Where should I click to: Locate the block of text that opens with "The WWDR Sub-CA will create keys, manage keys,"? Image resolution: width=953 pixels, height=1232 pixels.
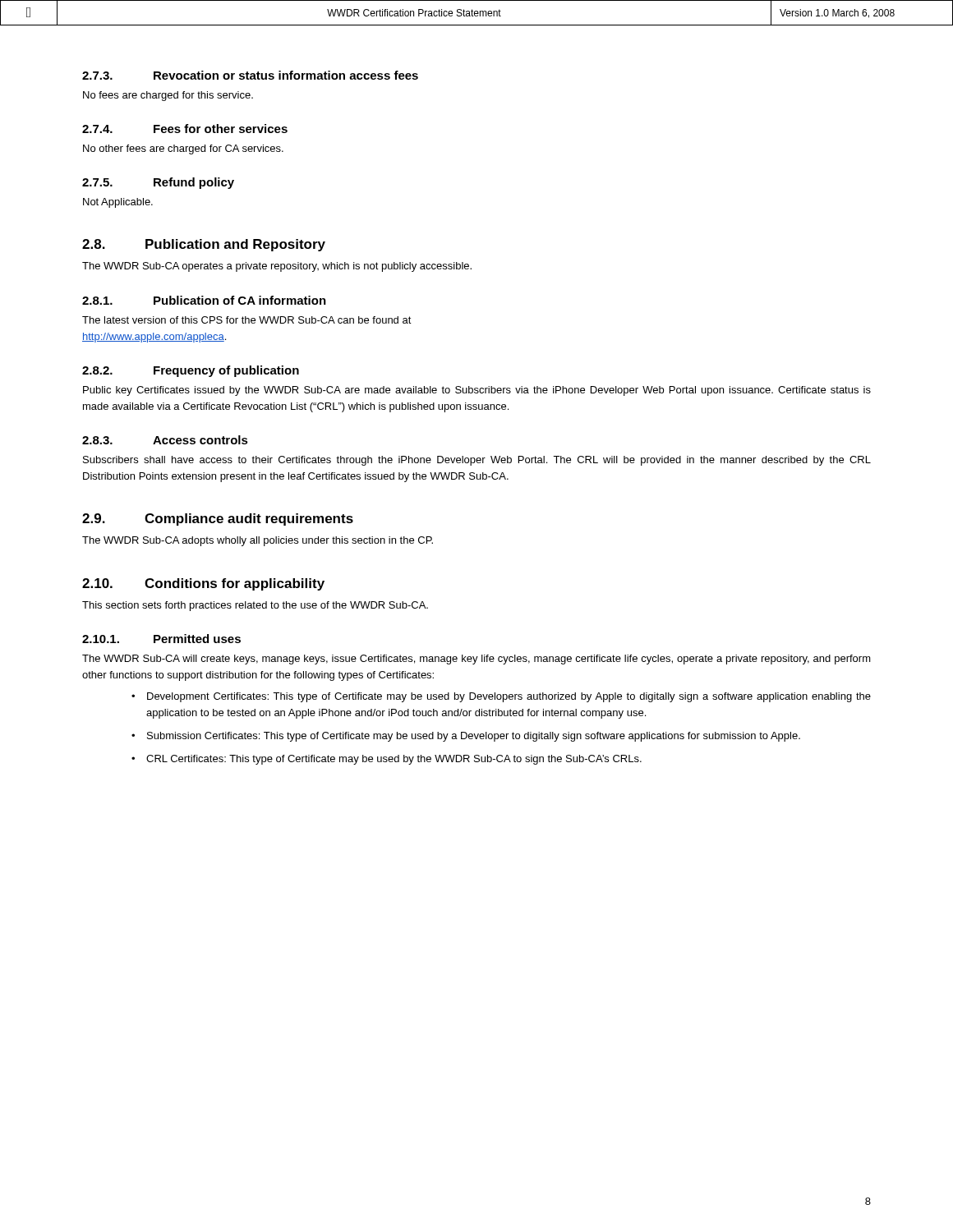tap(476, 666)
